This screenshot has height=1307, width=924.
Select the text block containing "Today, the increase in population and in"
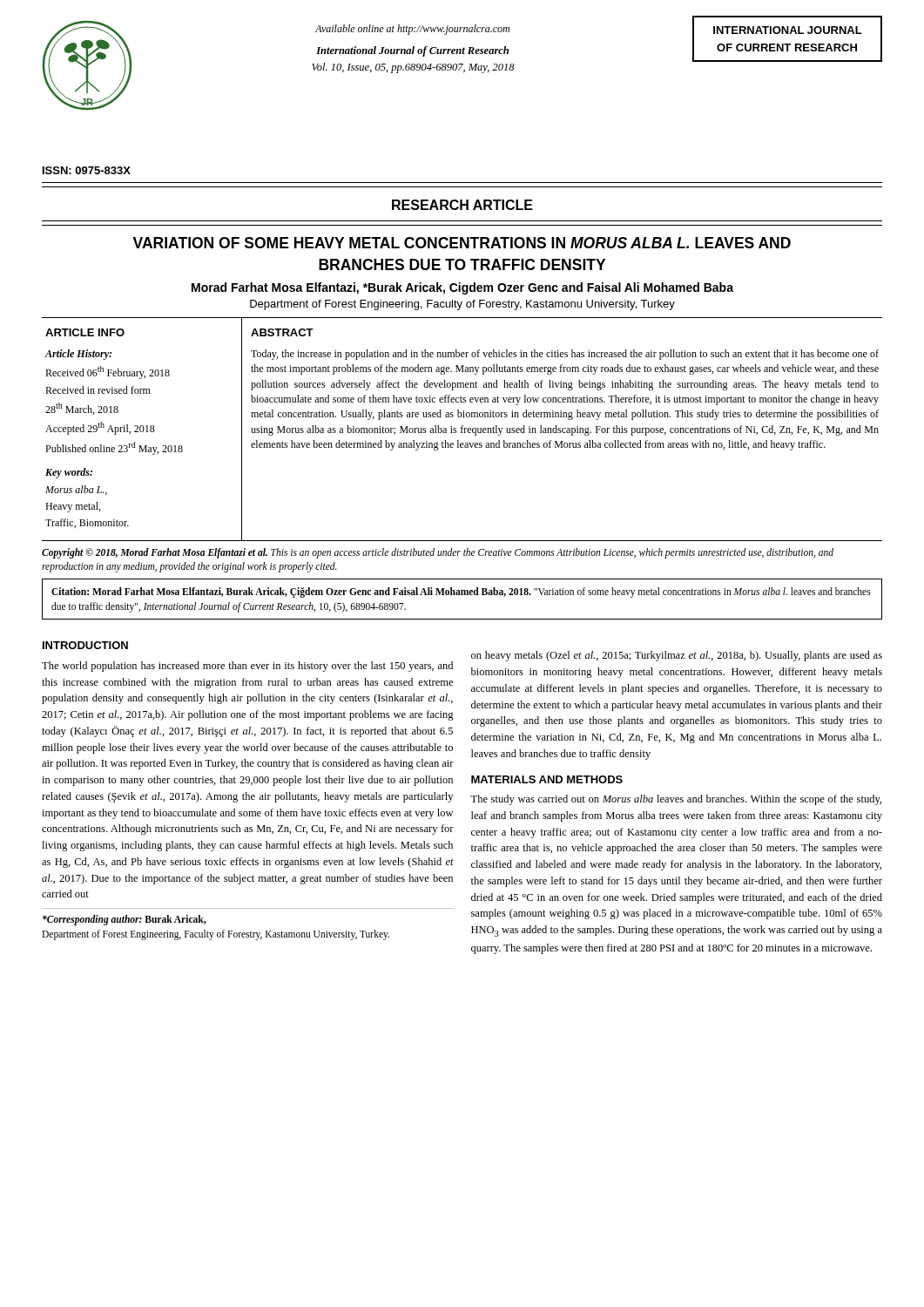(x=565, y=399)
